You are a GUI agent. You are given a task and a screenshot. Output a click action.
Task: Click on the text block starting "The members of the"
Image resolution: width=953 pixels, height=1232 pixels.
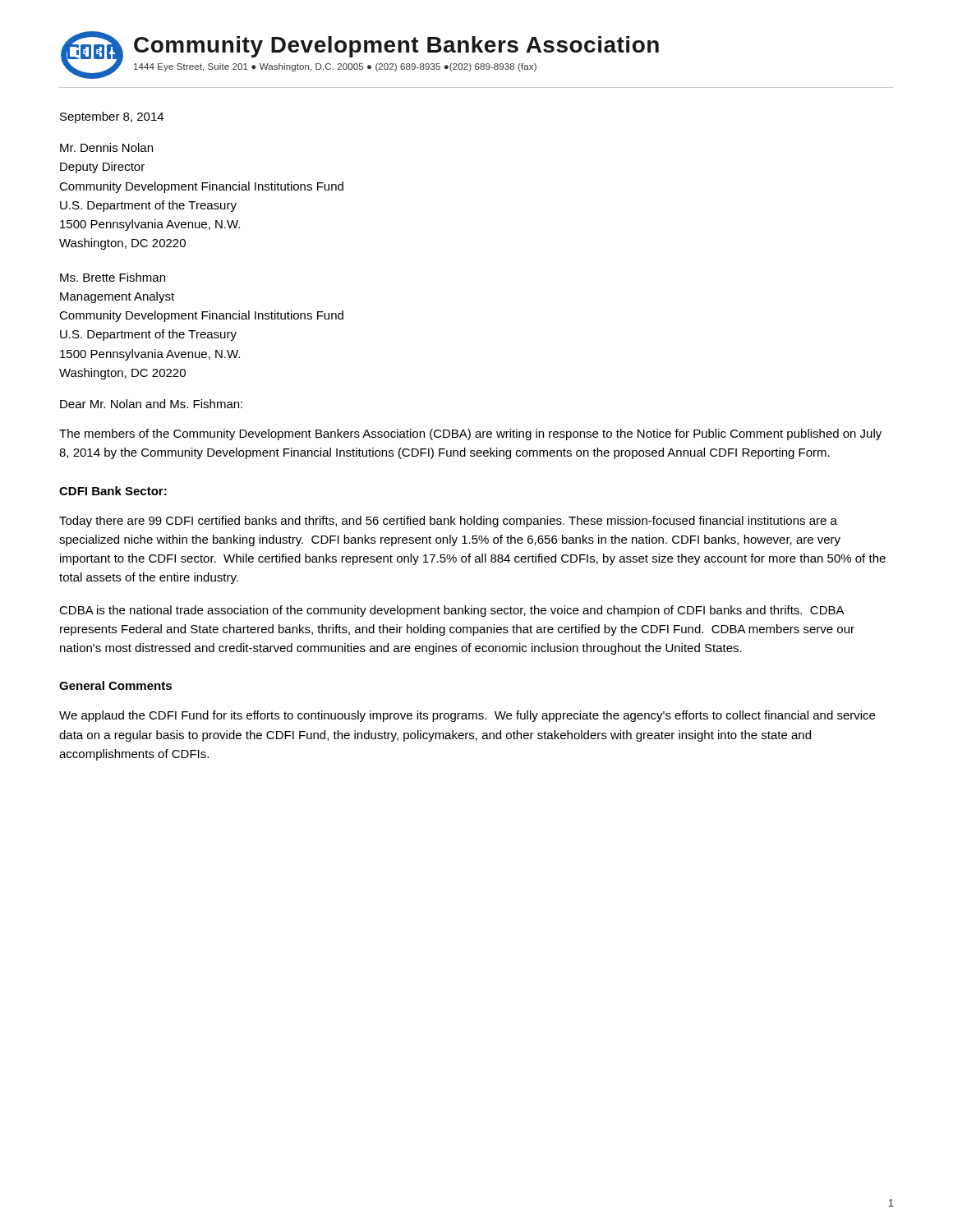(470, 443)
